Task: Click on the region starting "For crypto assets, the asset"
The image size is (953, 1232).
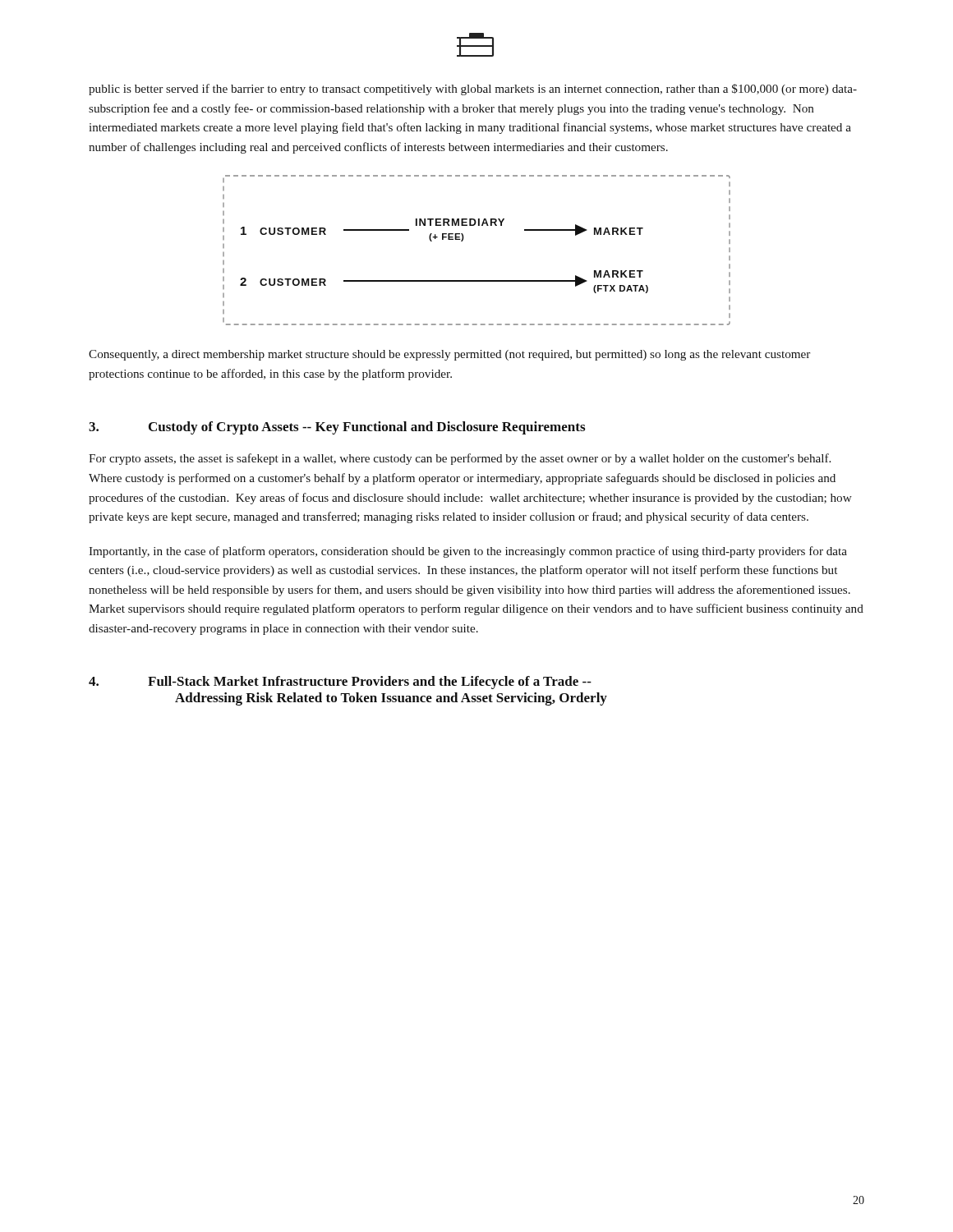Action: 470,487
